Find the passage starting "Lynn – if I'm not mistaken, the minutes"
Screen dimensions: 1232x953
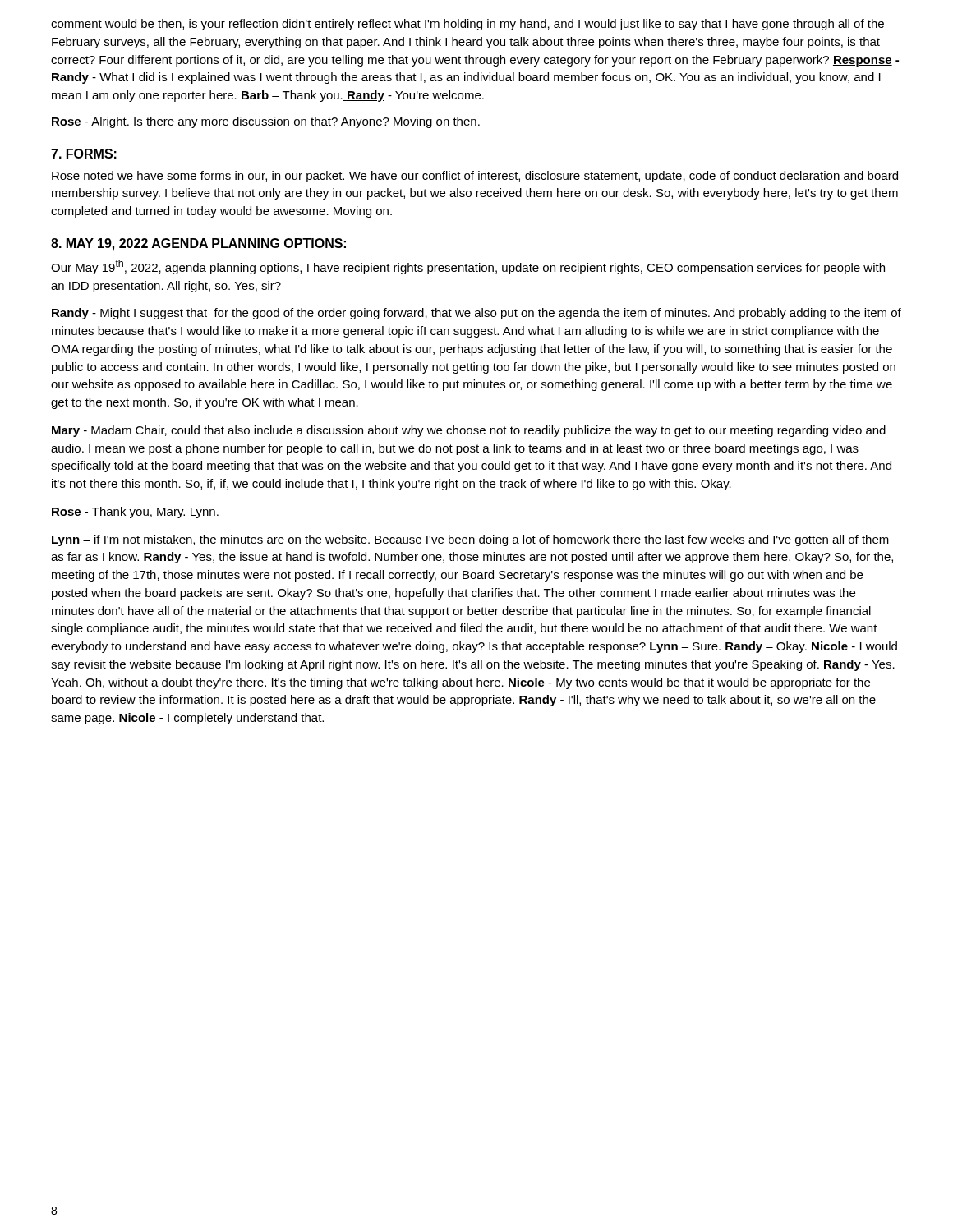coord(474,628)
